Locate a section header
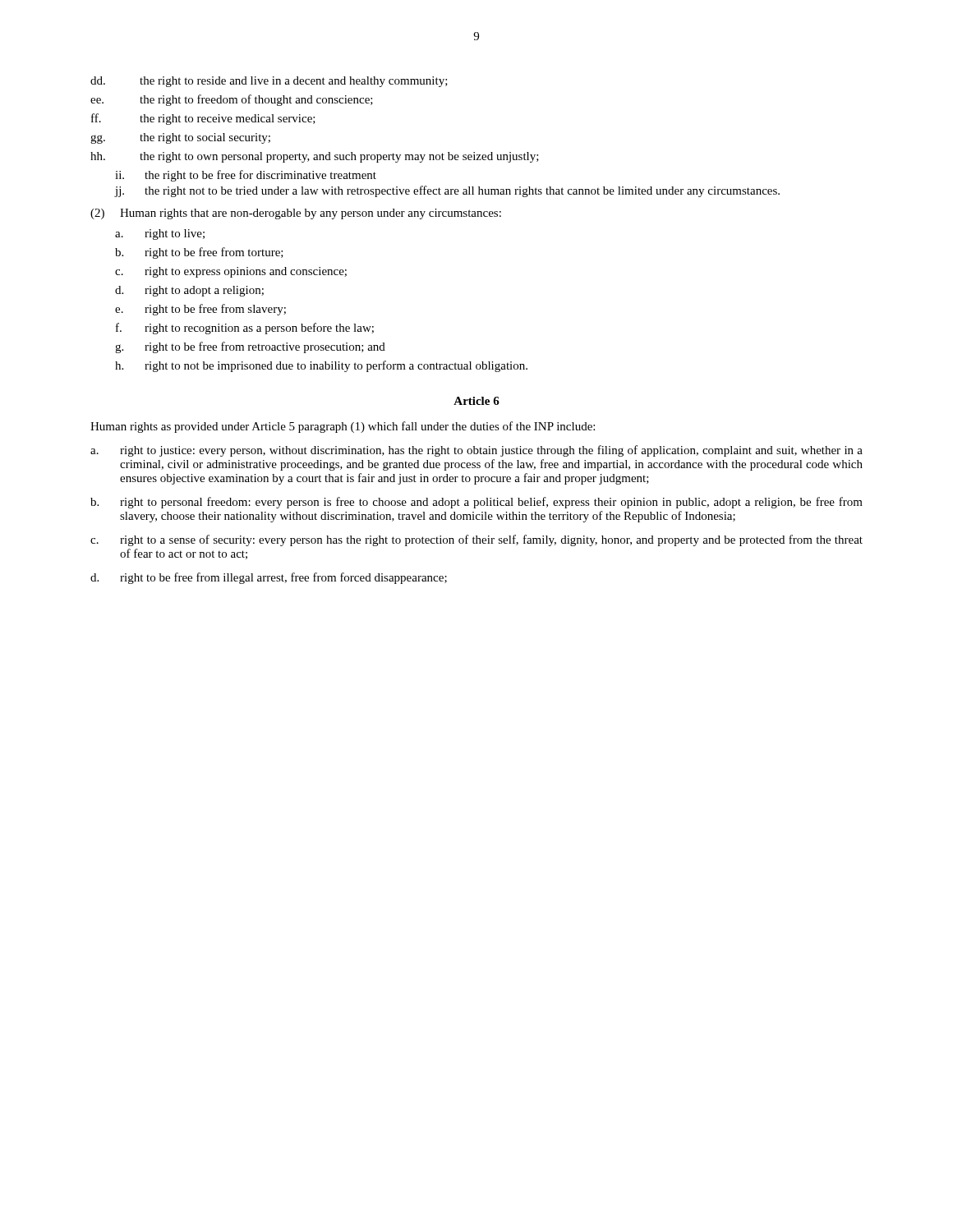The width and height of the screenshot is (953, 1232). click(476, 401)
